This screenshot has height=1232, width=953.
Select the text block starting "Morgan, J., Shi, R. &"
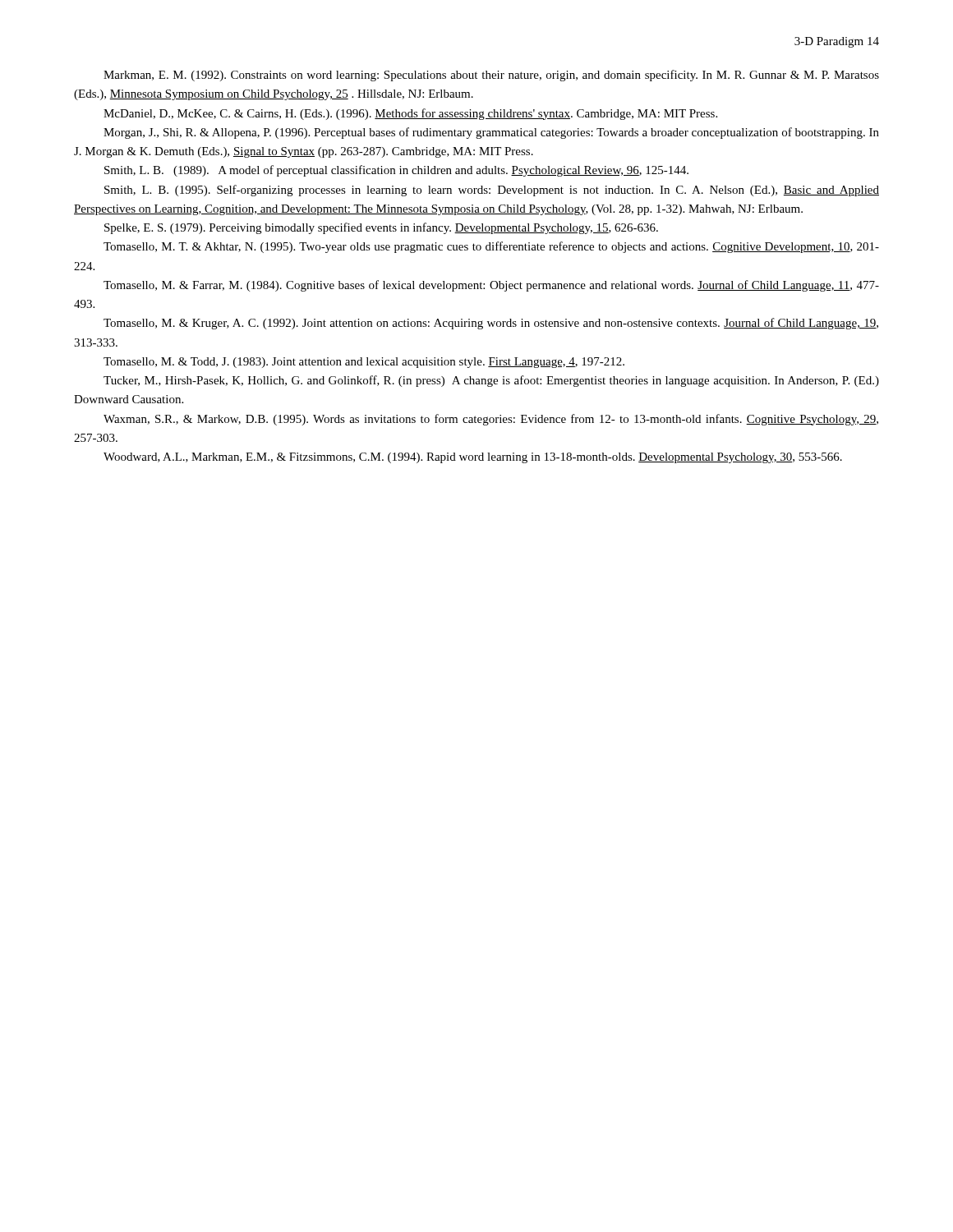click(x=476, y=142)
